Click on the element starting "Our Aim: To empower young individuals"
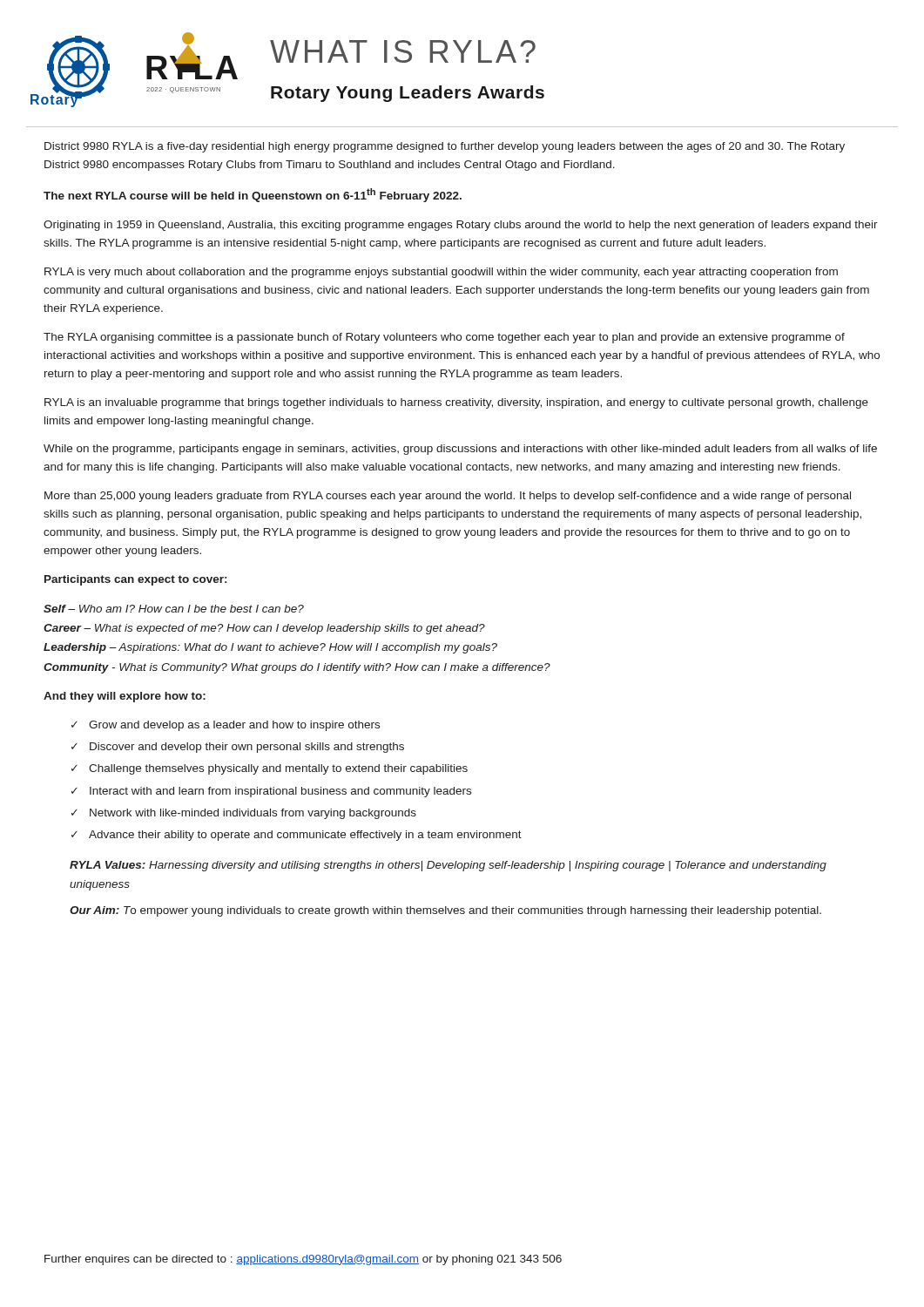 click(475, 910)
